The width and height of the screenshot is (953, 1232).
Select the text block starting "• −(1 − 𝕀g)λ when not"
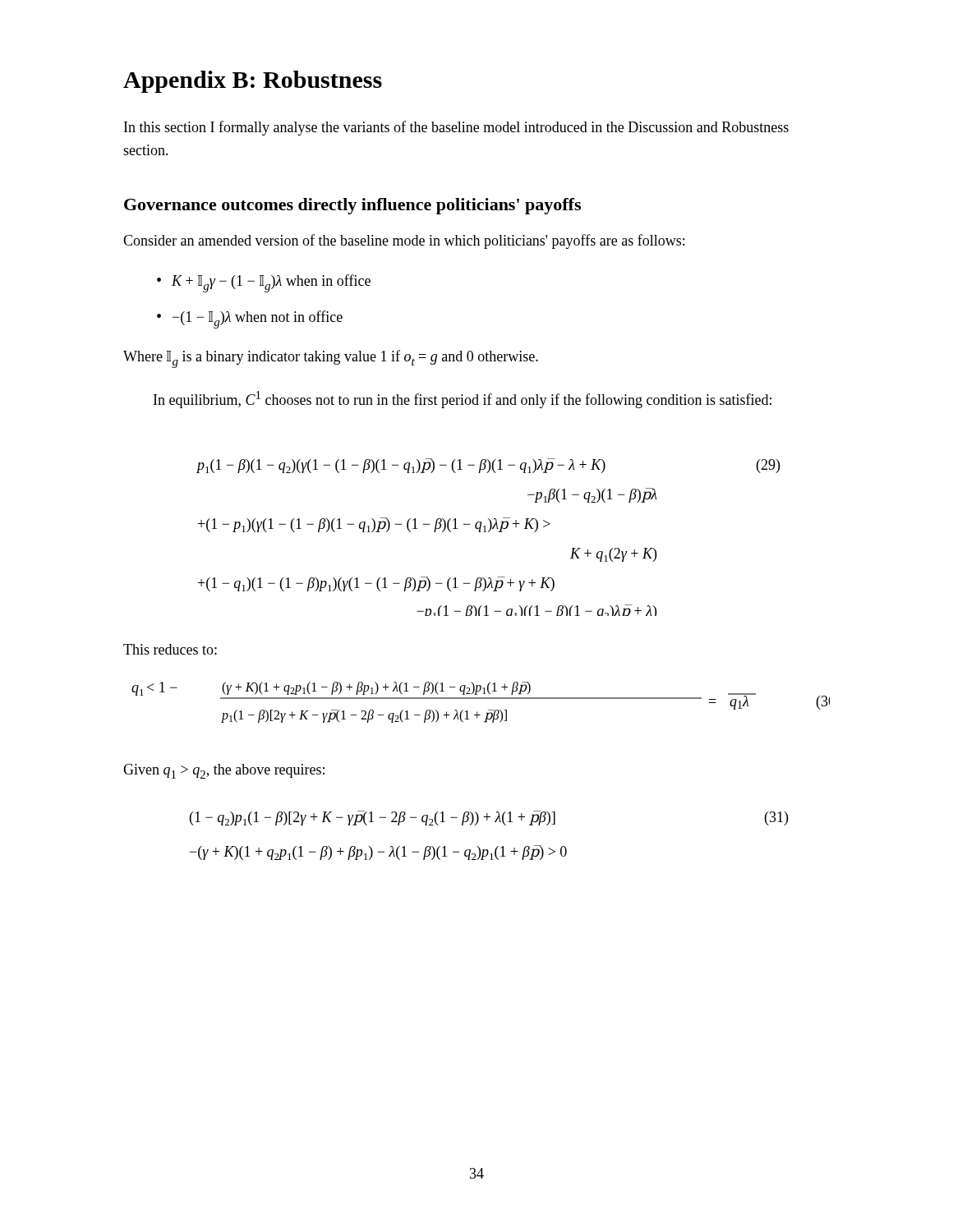point(249,317)
